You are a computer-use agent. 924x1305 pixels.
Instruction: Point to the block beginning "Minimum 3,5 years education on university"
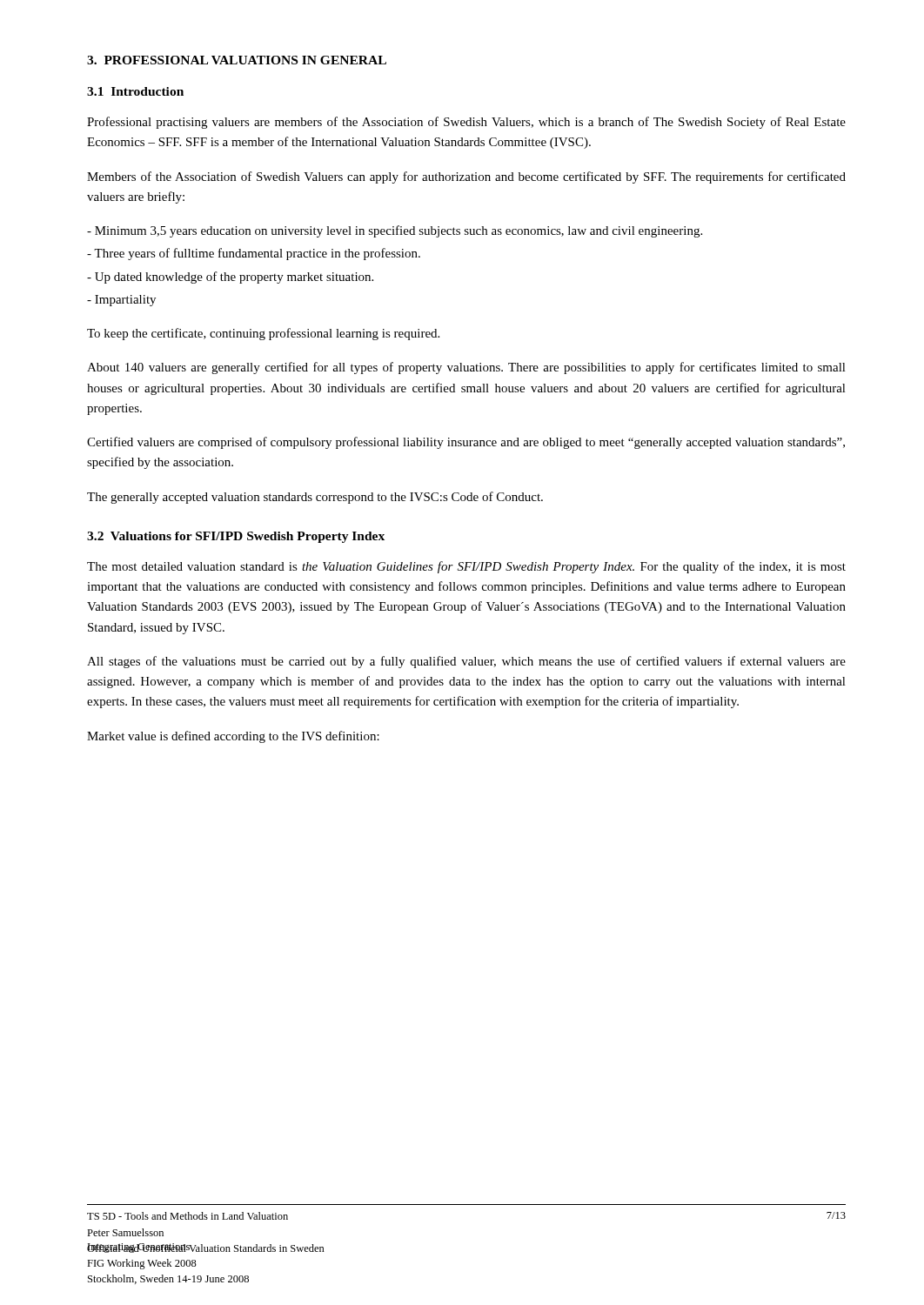point(466,231)
